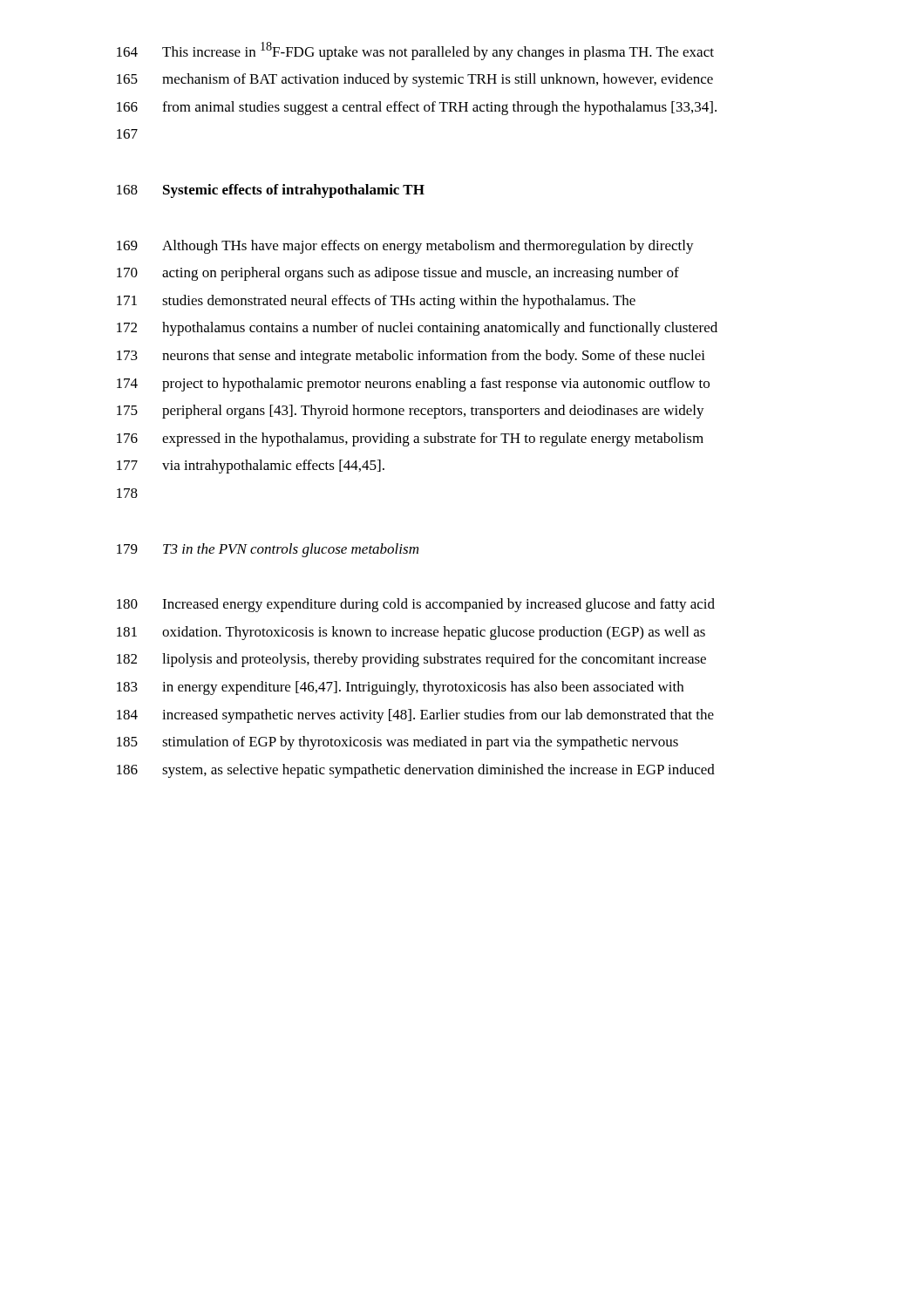Point to the block beginning "170 acting on peripheral organs such as adipose"
The height and width of the screenshot is (1308, 924).
coord(474,273)
